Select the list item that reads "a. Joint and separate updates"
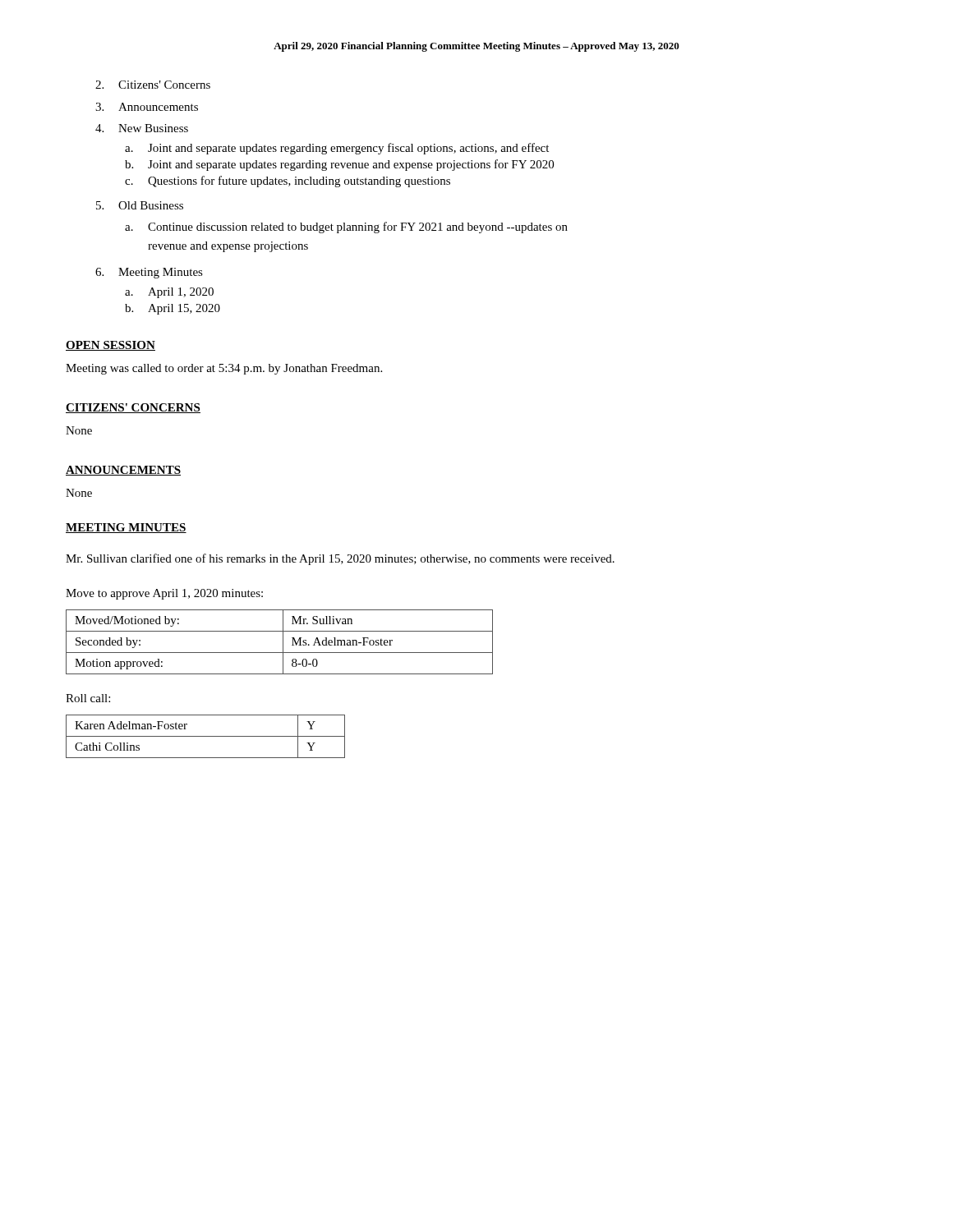Viewport: 953px width, 1232px height. pyautogui.click(x=337, y=148)
